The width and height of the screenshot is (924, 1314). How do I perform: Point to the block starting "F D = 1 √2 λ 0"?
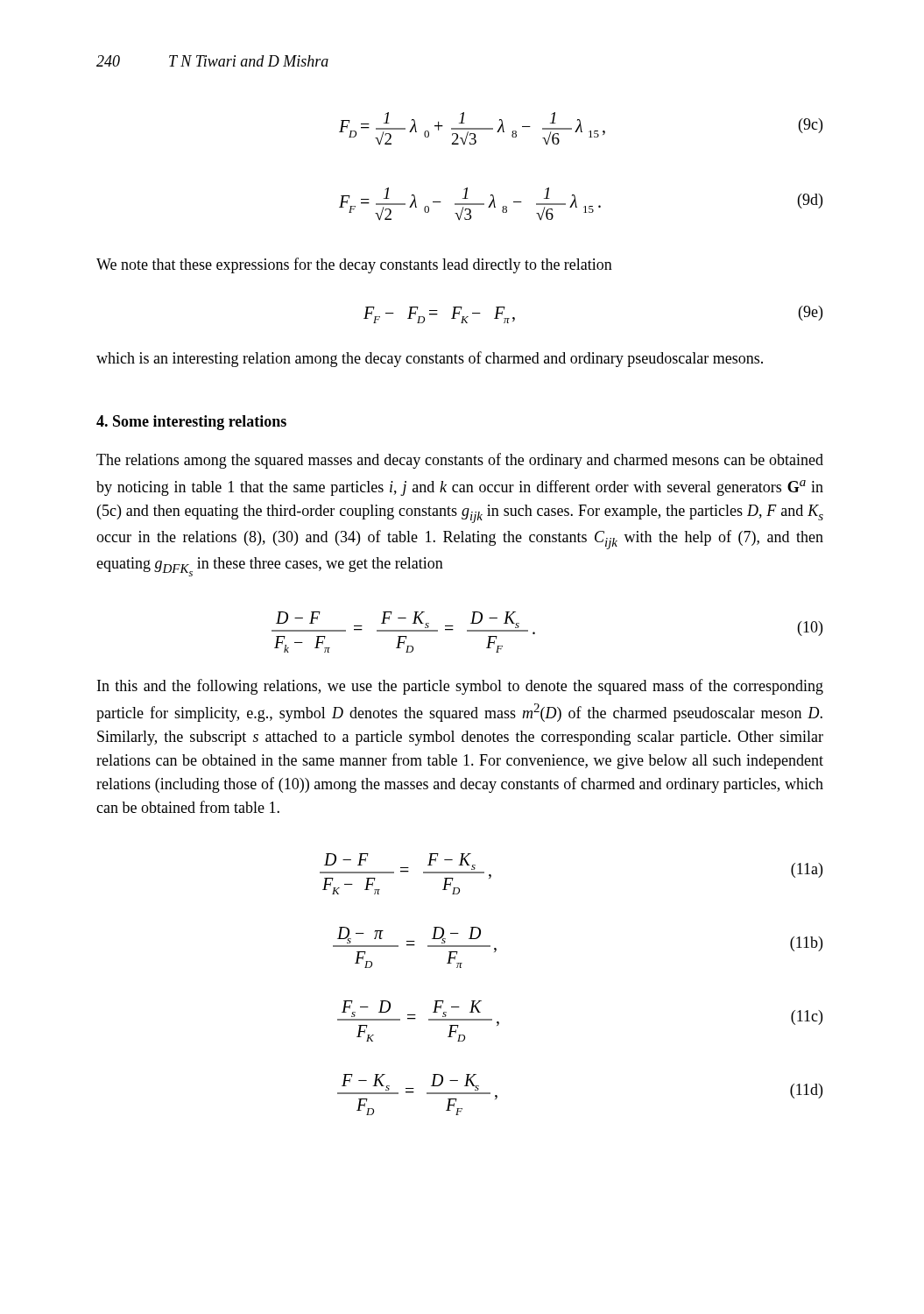click(550, 124)
